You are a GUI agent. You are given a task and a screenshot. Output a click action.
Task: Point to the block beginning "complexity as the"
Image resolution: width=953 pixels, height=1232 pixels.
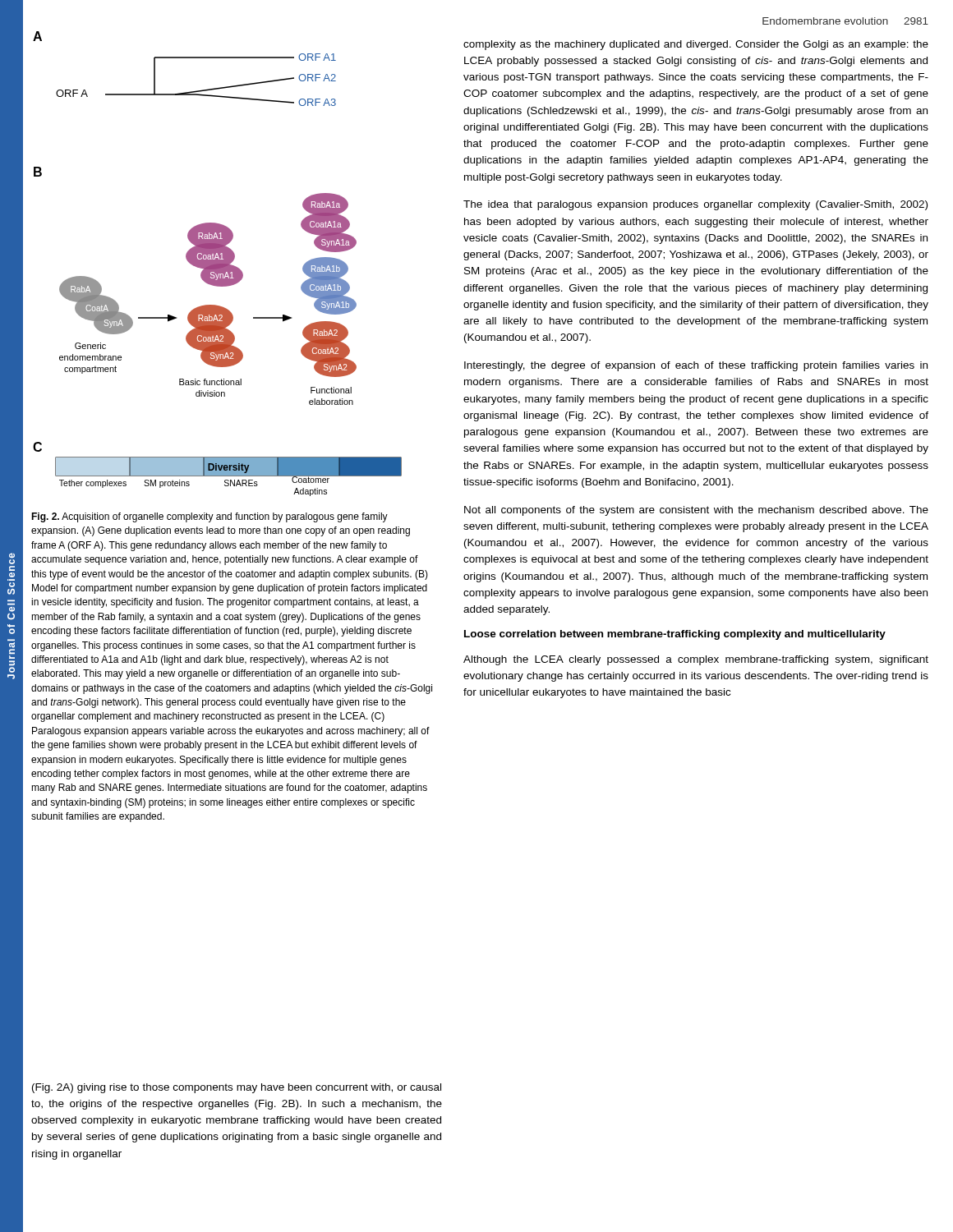coord(696,327)
